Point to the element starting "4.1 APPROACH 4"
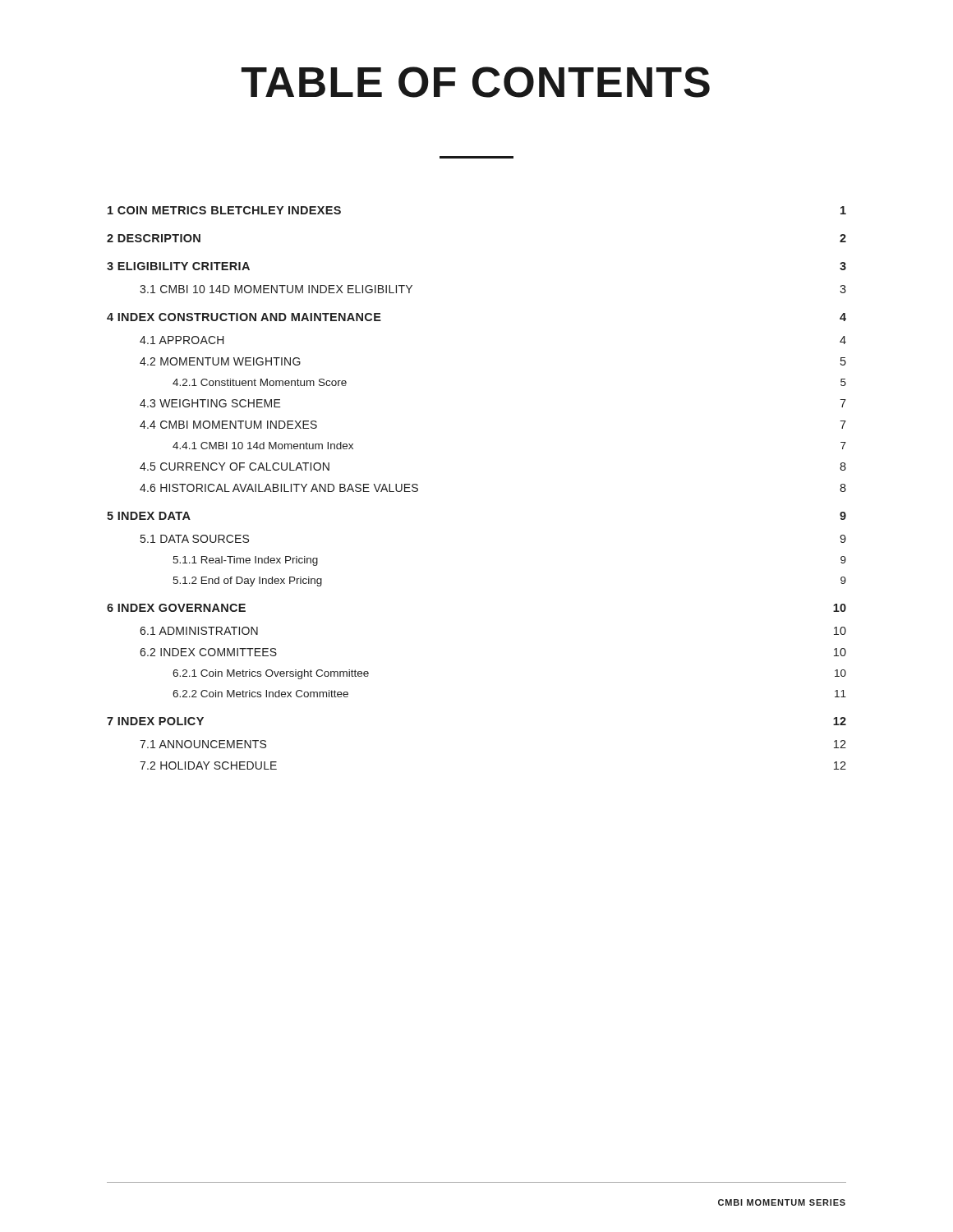 (x=178, y=340)
